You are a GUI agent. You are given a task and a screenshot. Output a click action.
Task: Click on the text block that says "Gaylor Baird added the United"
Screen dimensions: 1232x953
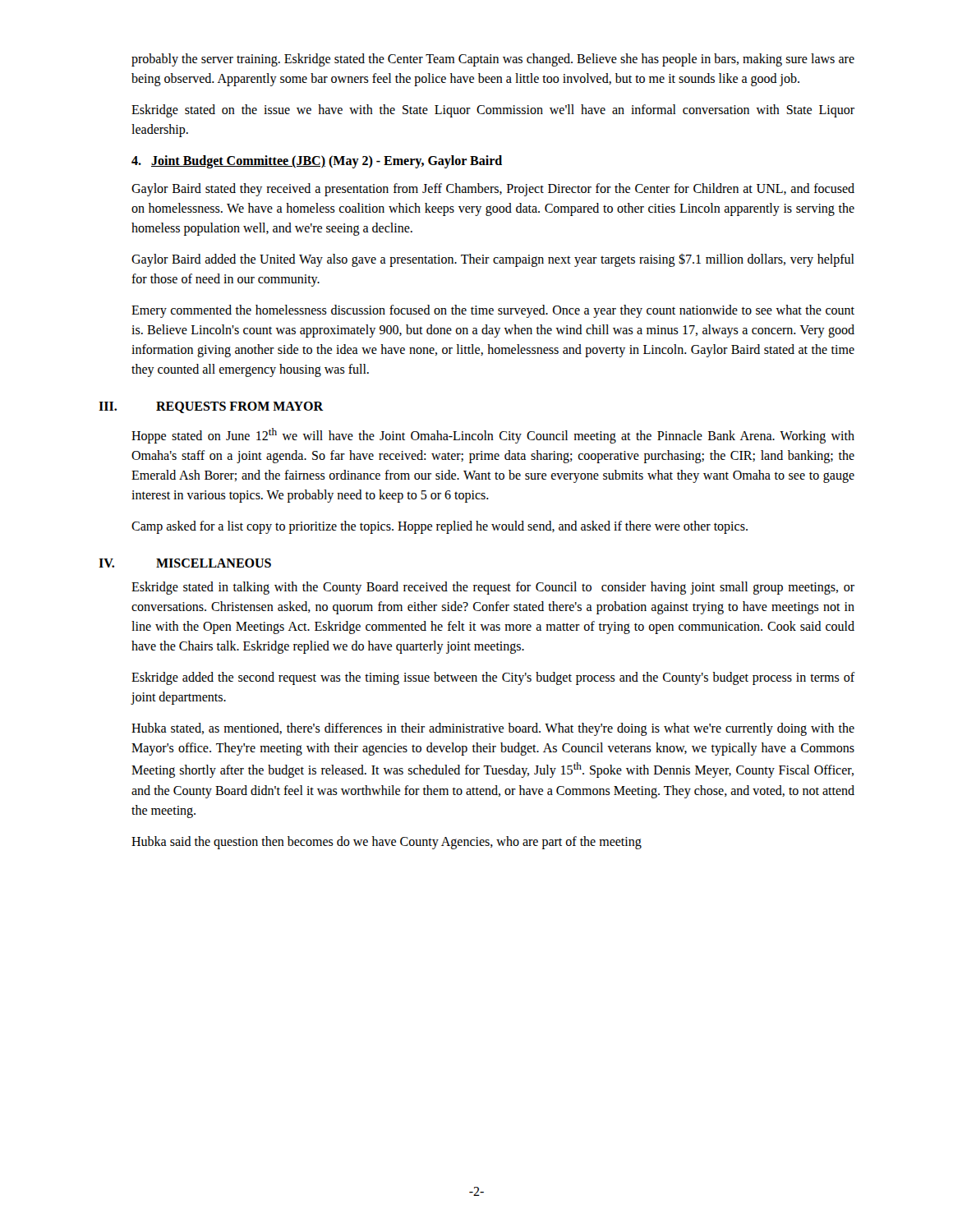[x=493, y=269]
